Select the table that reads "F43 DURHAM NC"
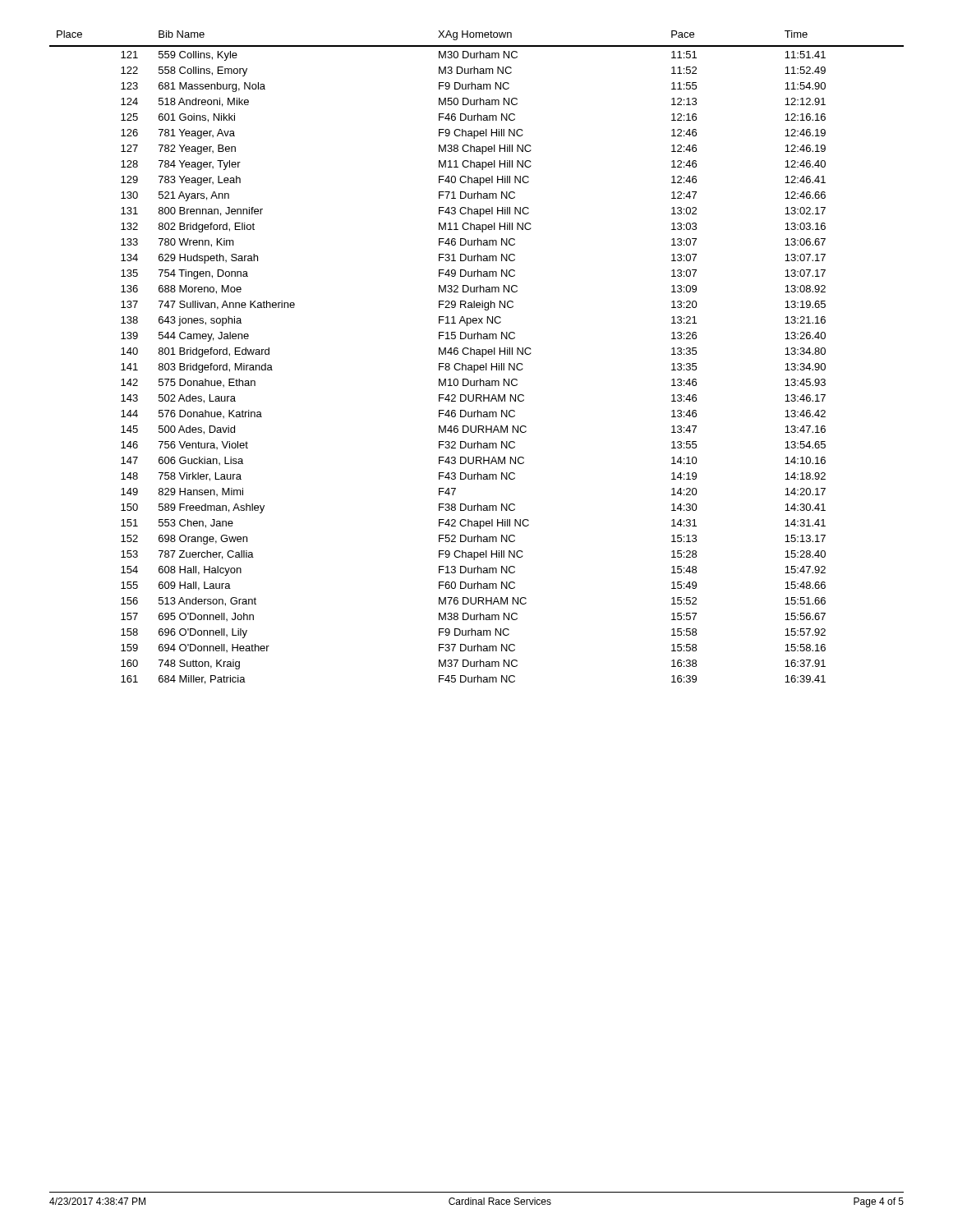The height and width of the screenshot is (1232, 953). click(x=476, y=356)
